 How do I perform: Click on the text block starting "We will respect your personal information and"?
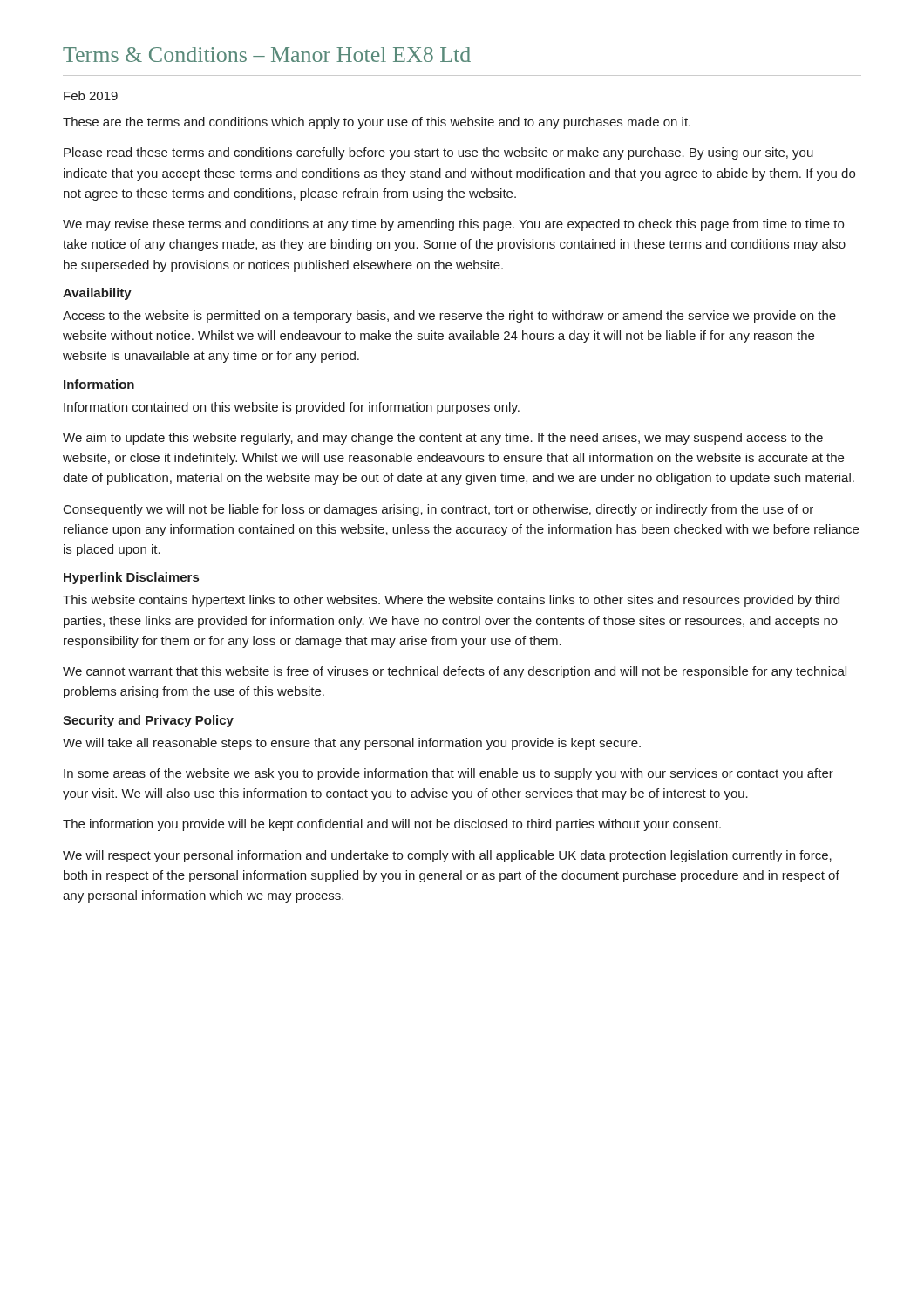(451, 875)
